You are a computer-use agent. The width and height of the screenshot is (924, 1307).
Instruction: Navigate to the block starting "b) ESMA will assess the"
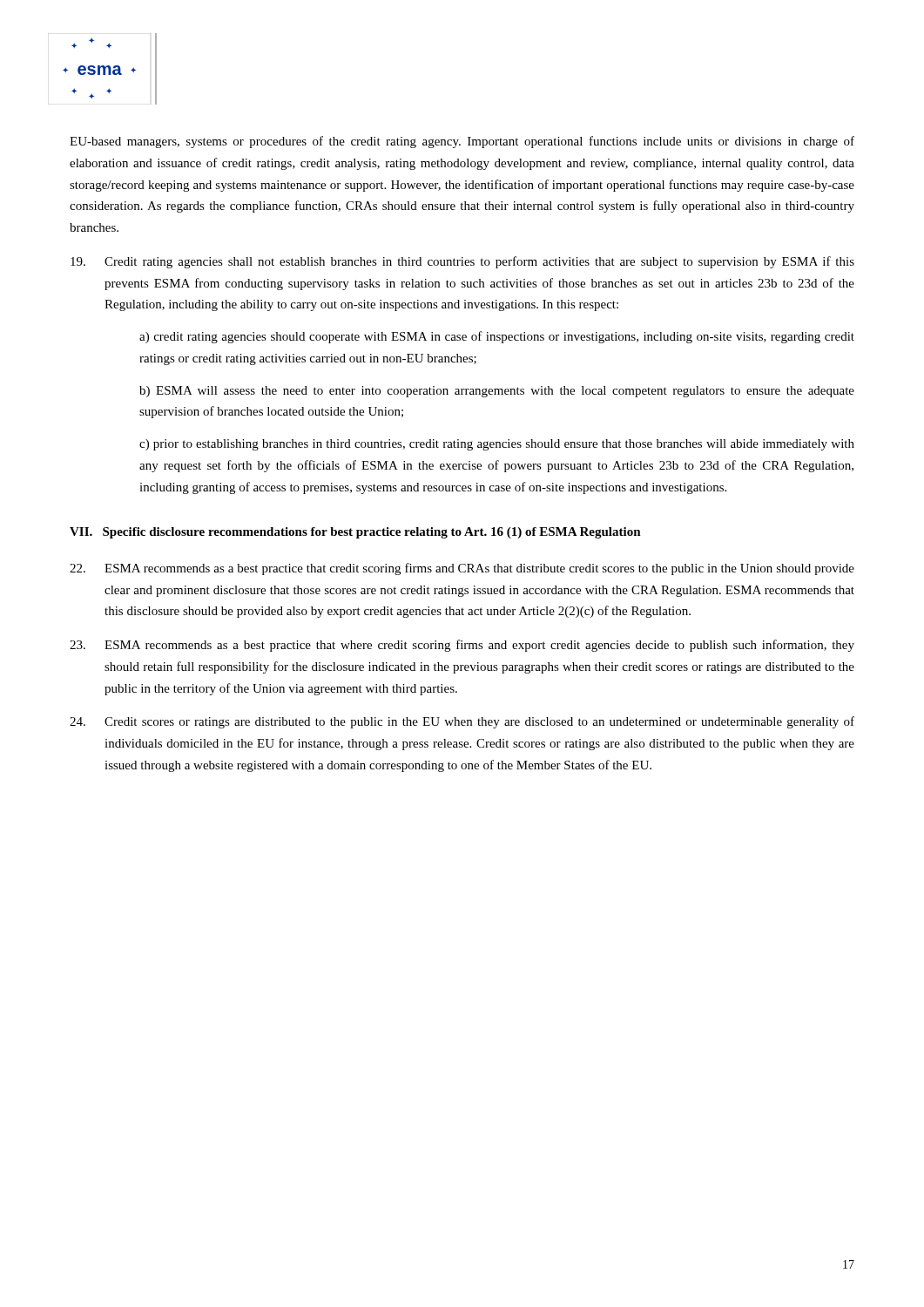pyautogui.click(x=497, y=401)
